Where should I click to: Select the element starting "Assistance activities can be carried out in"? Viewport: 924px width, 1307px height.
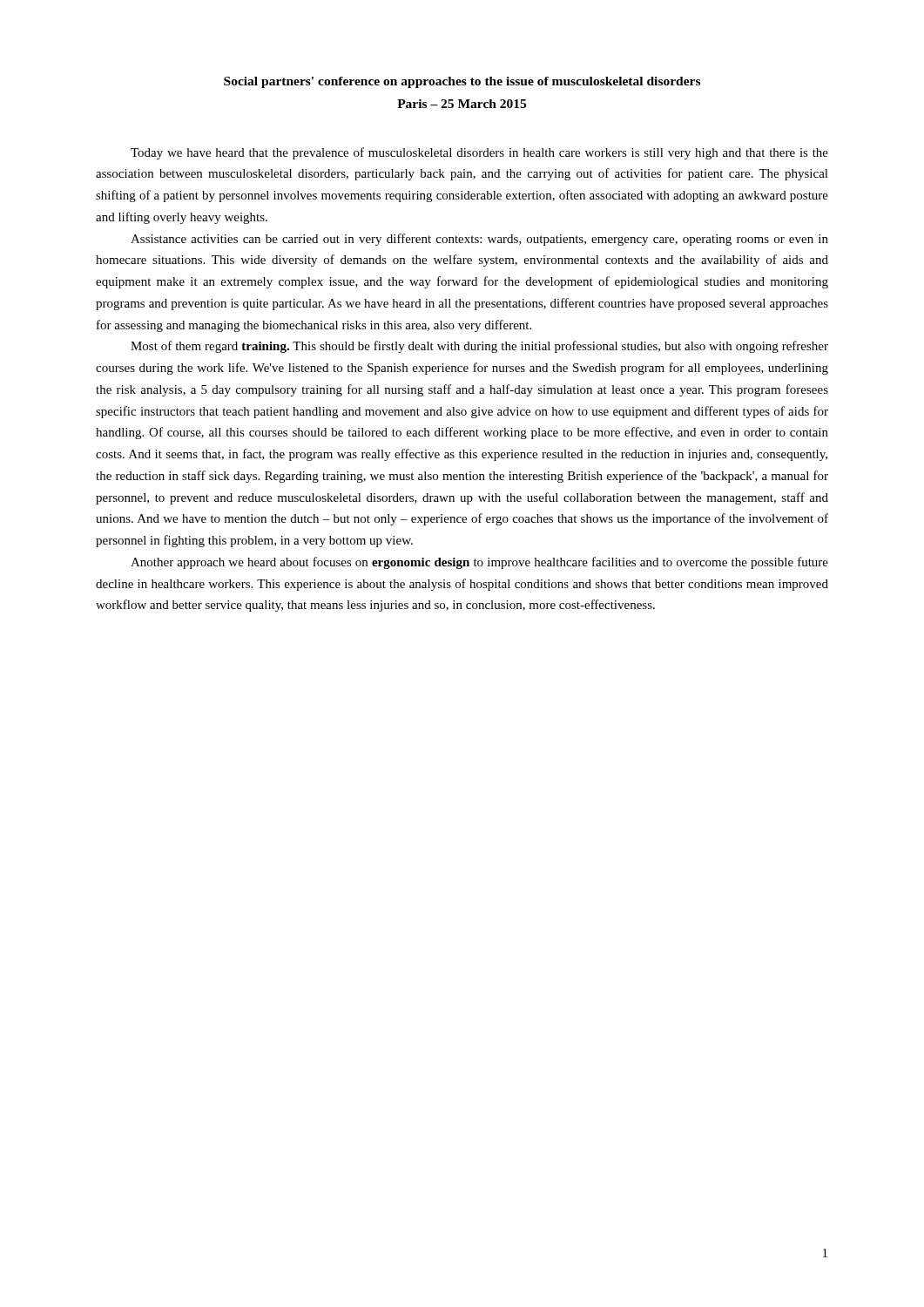462,282
